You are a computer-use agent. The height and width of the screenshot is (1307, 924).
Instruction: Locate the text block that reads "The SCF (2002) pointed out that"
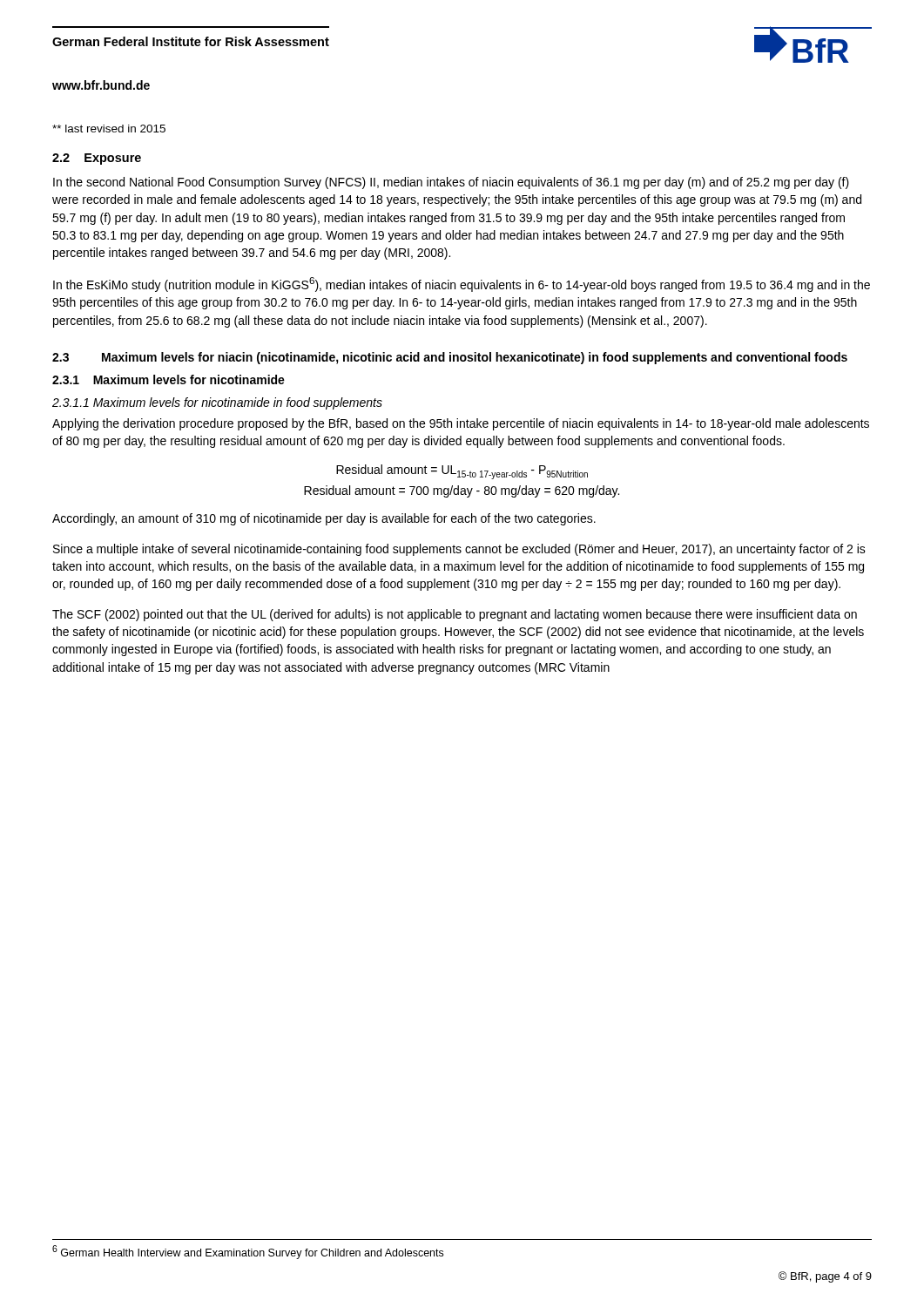coord(458,640)
